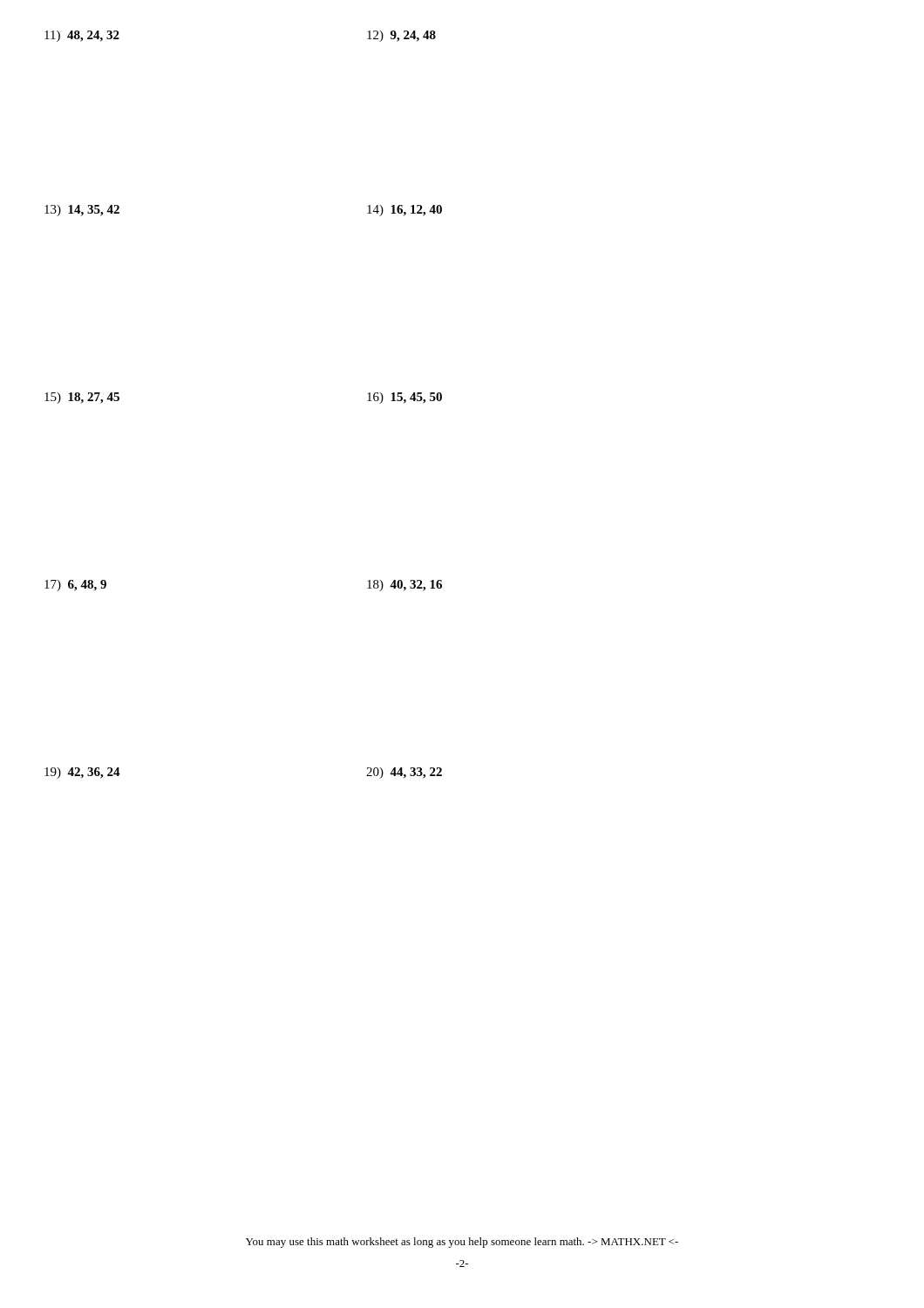Click on the region starting "19) 42, 36, 24"
The image size is (924, 1308).
pyautogui.click(x=82, y=772)
